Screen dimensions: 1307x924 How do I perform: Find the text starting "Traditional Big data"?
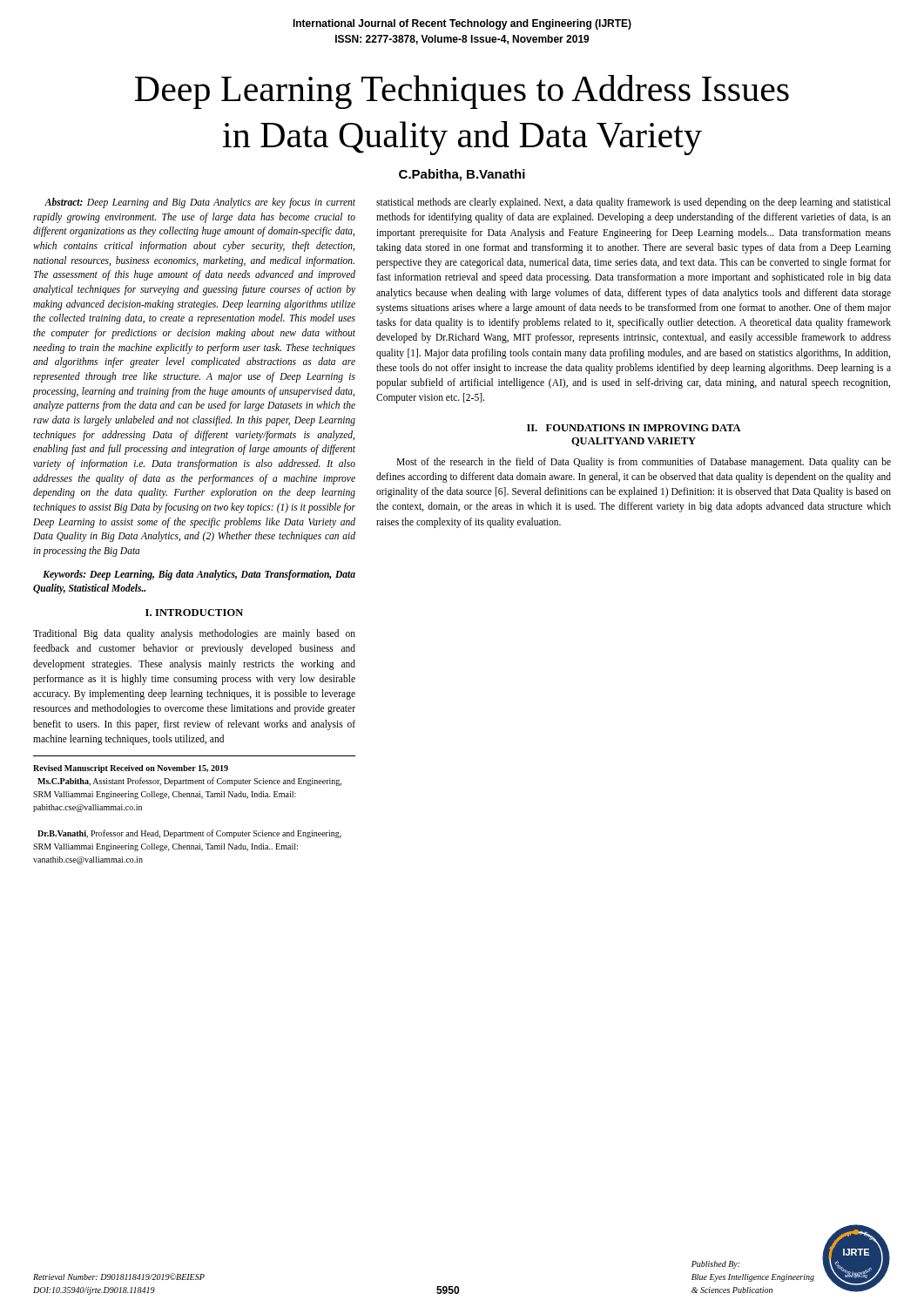(194, 686)
